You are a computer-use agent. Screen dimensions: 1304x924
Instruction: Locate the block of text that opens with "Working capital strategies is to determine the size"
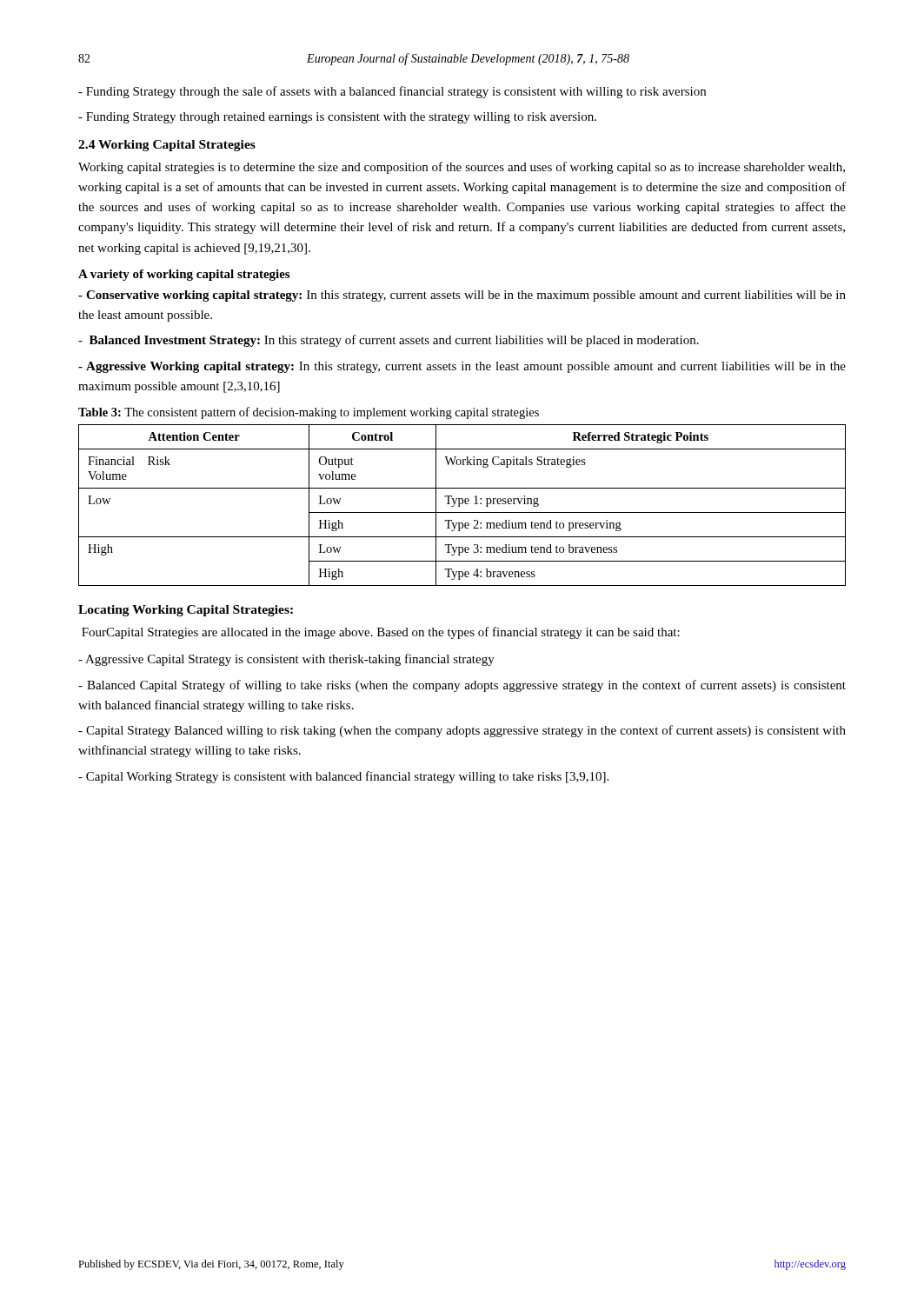462,207
